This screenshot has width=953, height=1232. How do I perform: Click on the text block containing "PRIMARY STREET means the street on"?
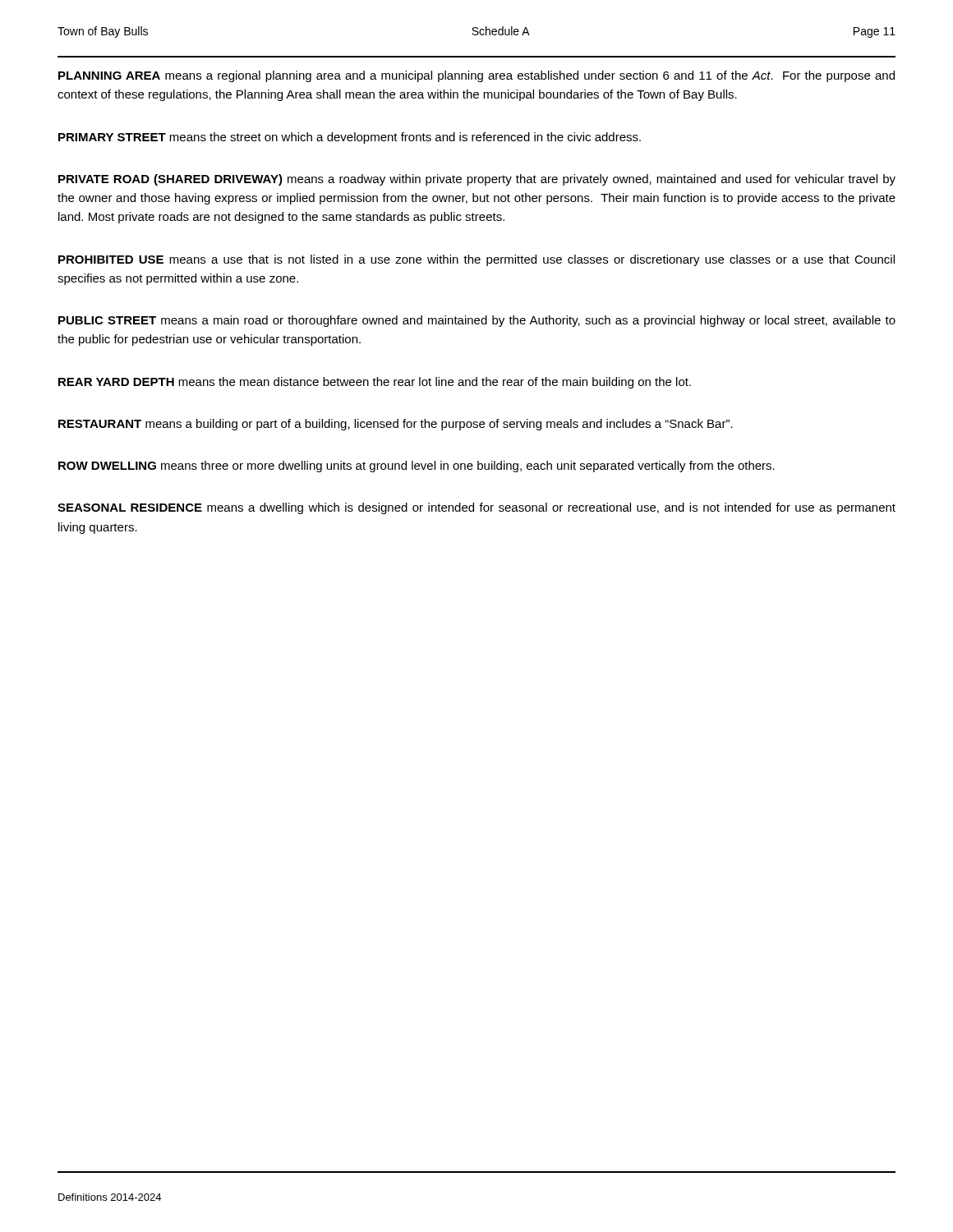[350, 136]
